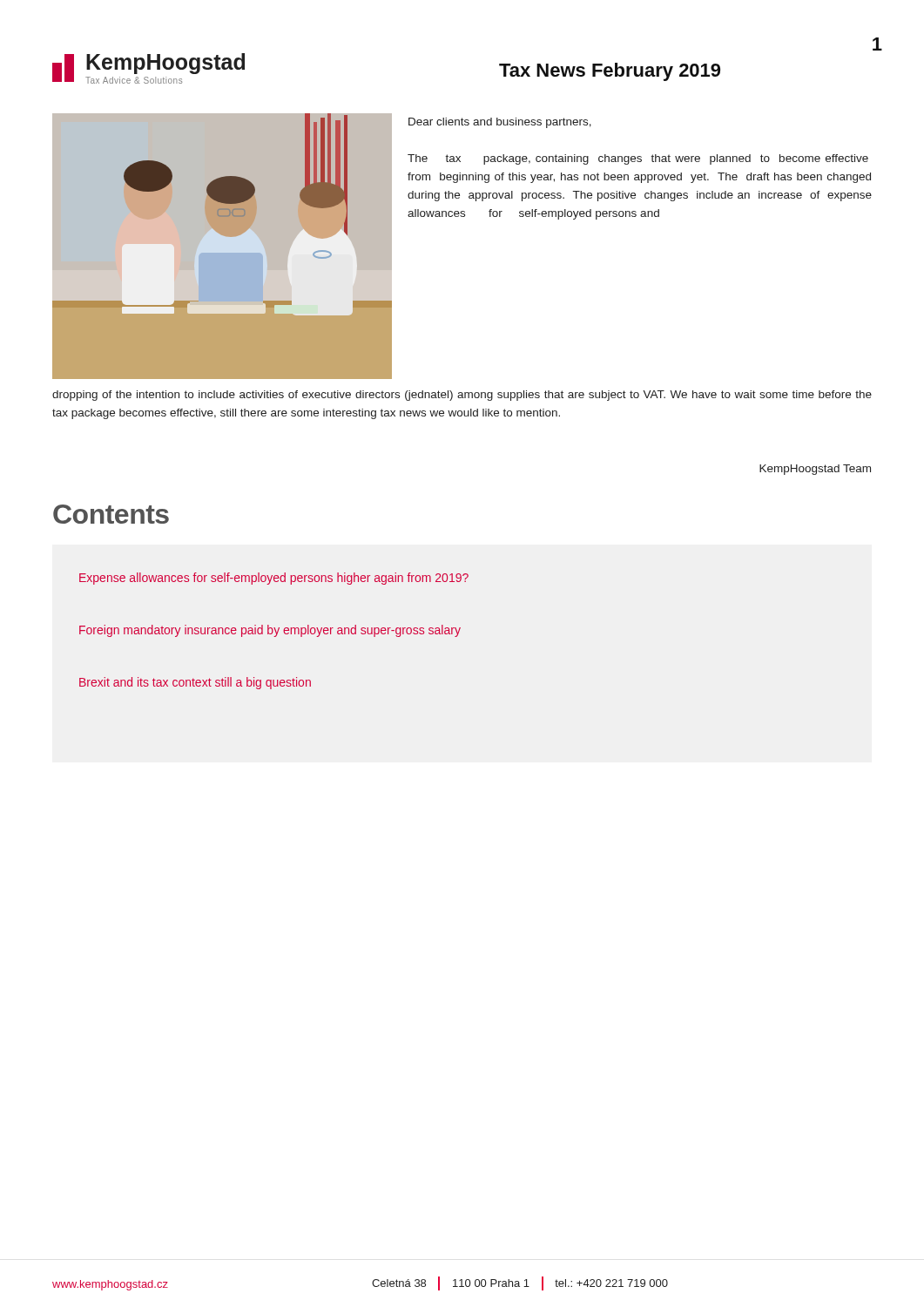Navigate to the element starting "Expense allowances for self-employed persons higher"
This screenshot has width=924, height=1307.
274,578
